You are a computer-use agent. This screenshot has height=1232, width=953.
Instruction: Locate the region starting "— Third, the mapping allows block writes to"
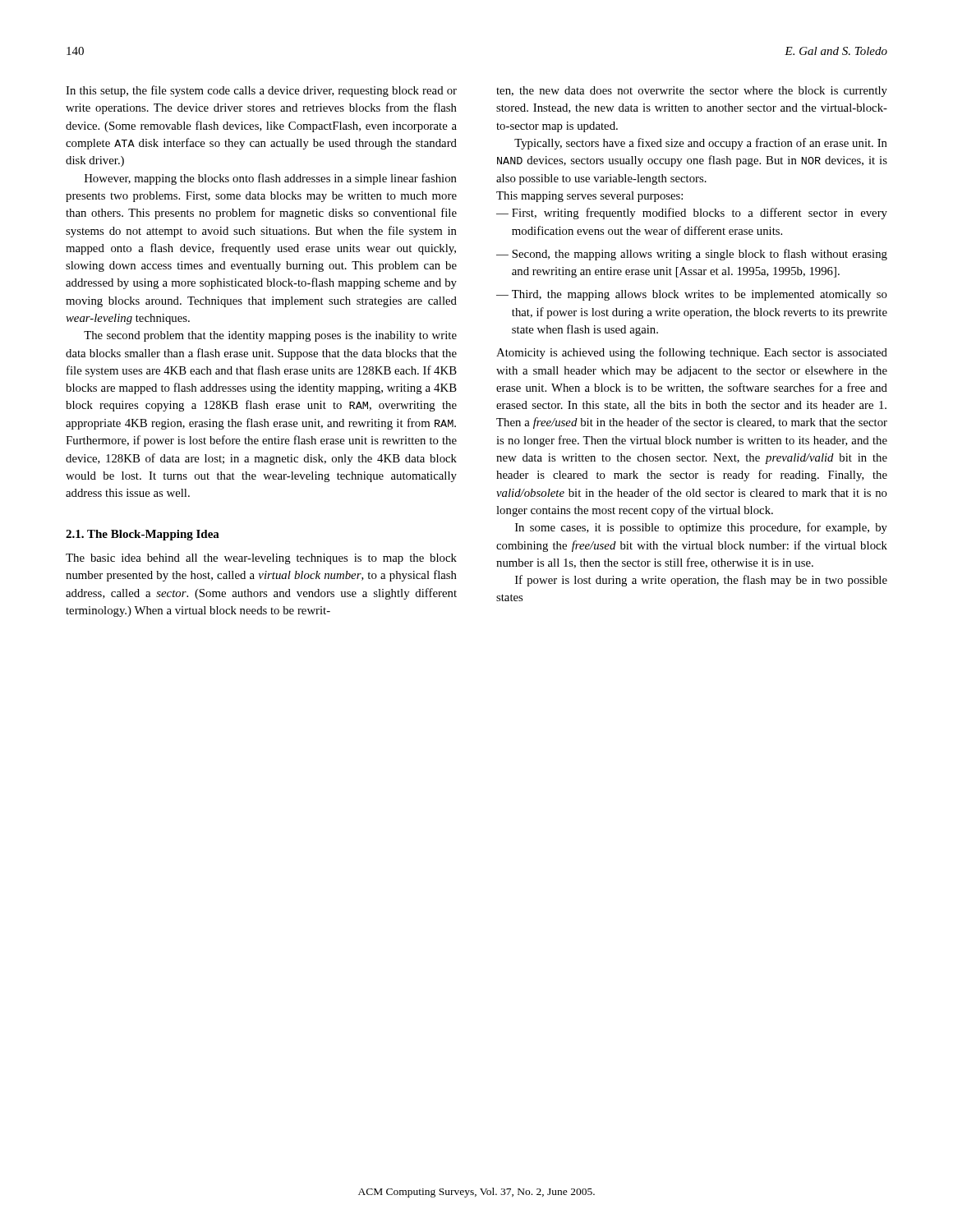pos(692,312)
